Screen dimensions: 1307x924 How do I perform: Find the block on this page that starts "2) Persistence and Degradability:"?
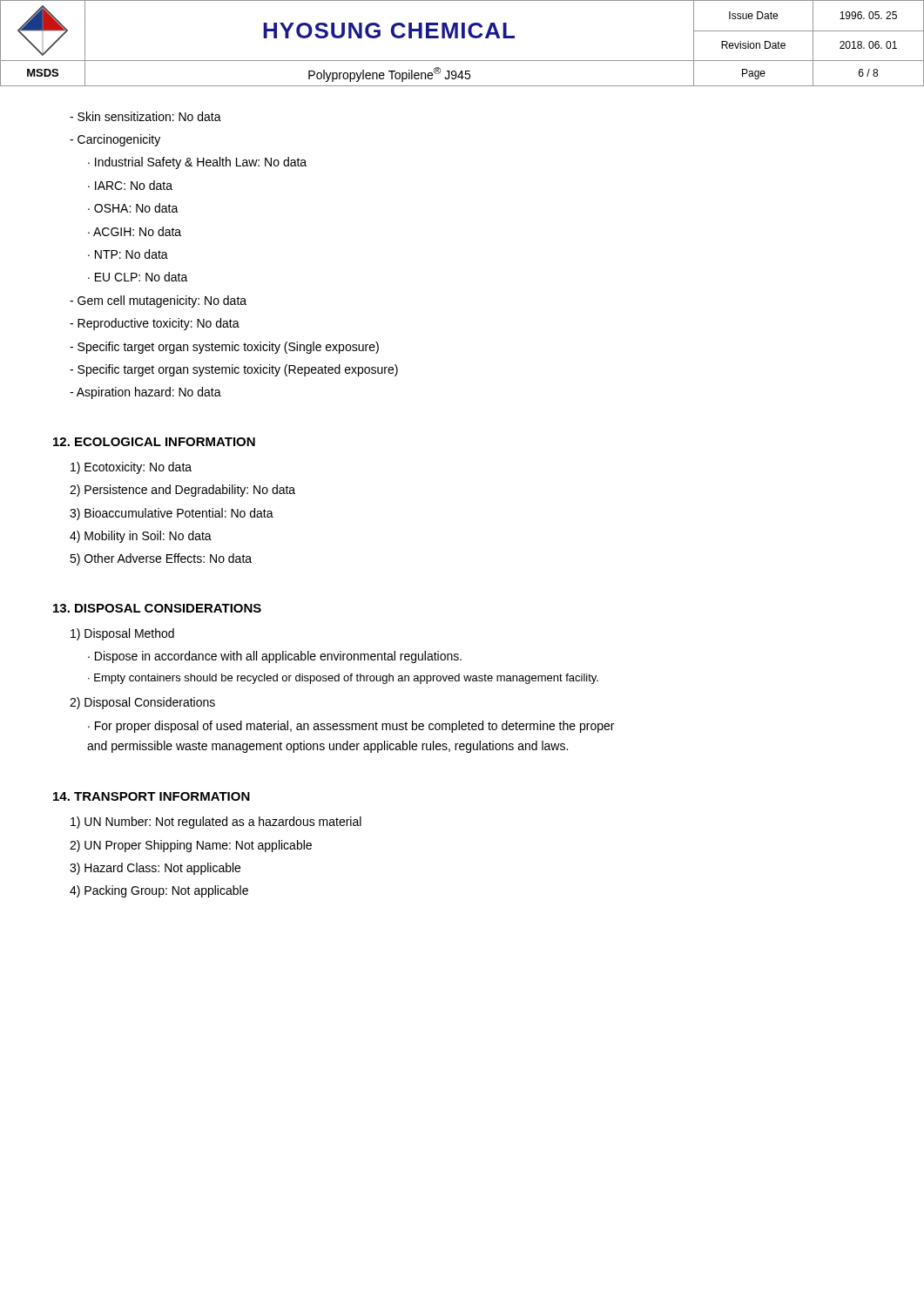click(183, 490)
